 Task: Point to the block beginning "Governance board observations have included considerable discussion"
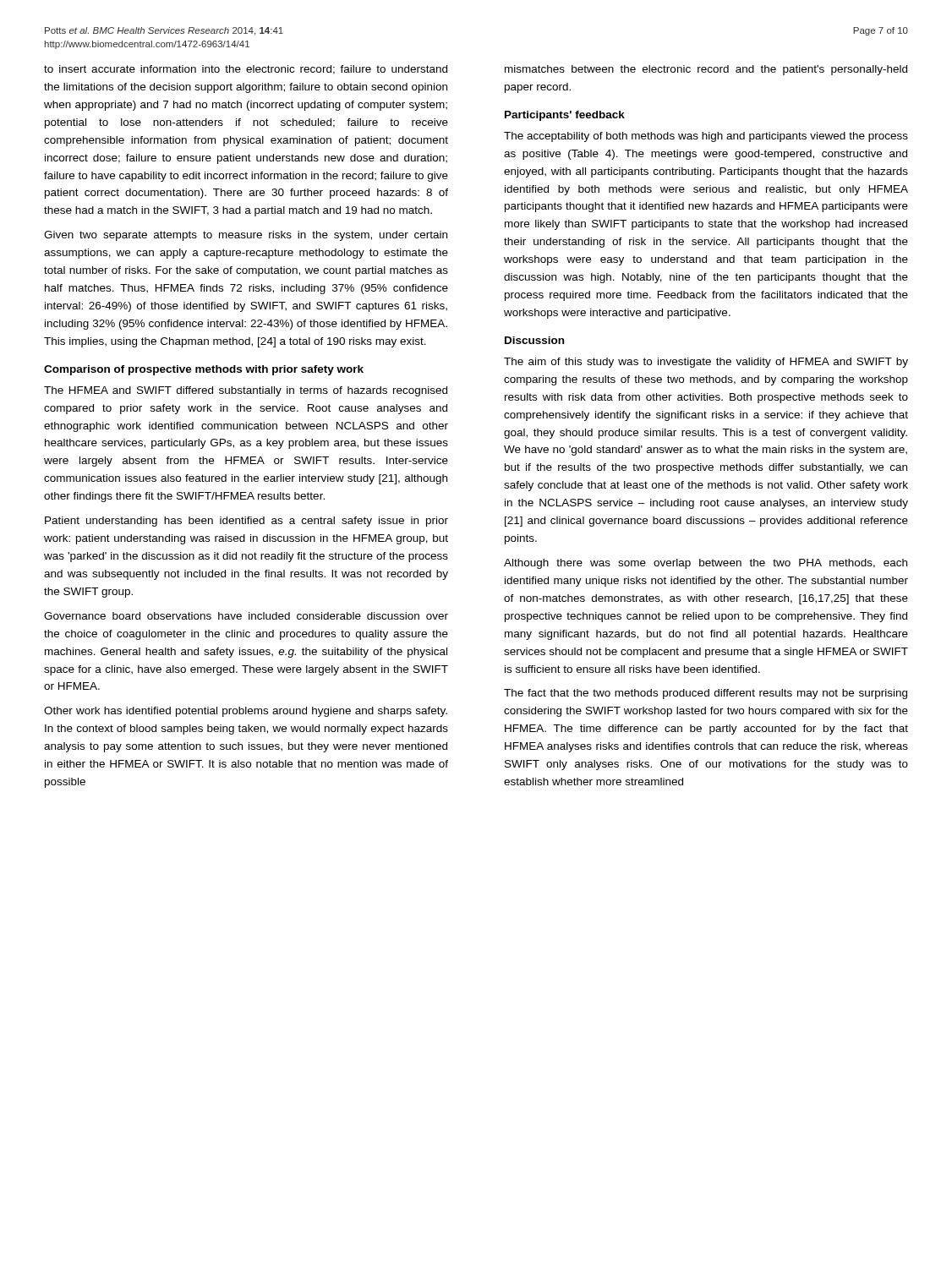pos(246,652)
